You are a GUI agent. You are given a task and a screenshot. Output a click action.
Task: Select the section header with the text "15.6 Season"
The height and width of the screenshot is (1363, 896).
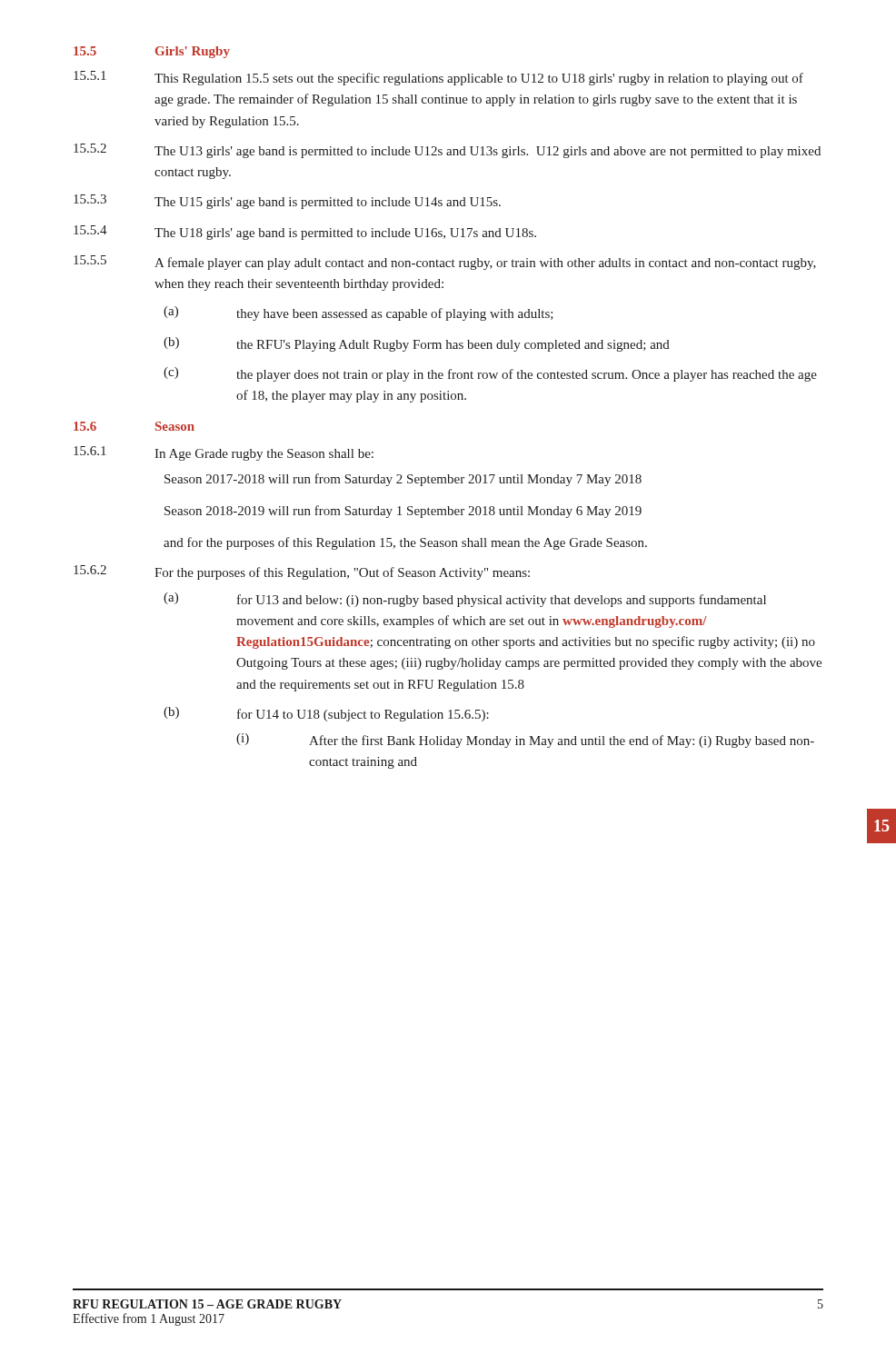point(83,426)
